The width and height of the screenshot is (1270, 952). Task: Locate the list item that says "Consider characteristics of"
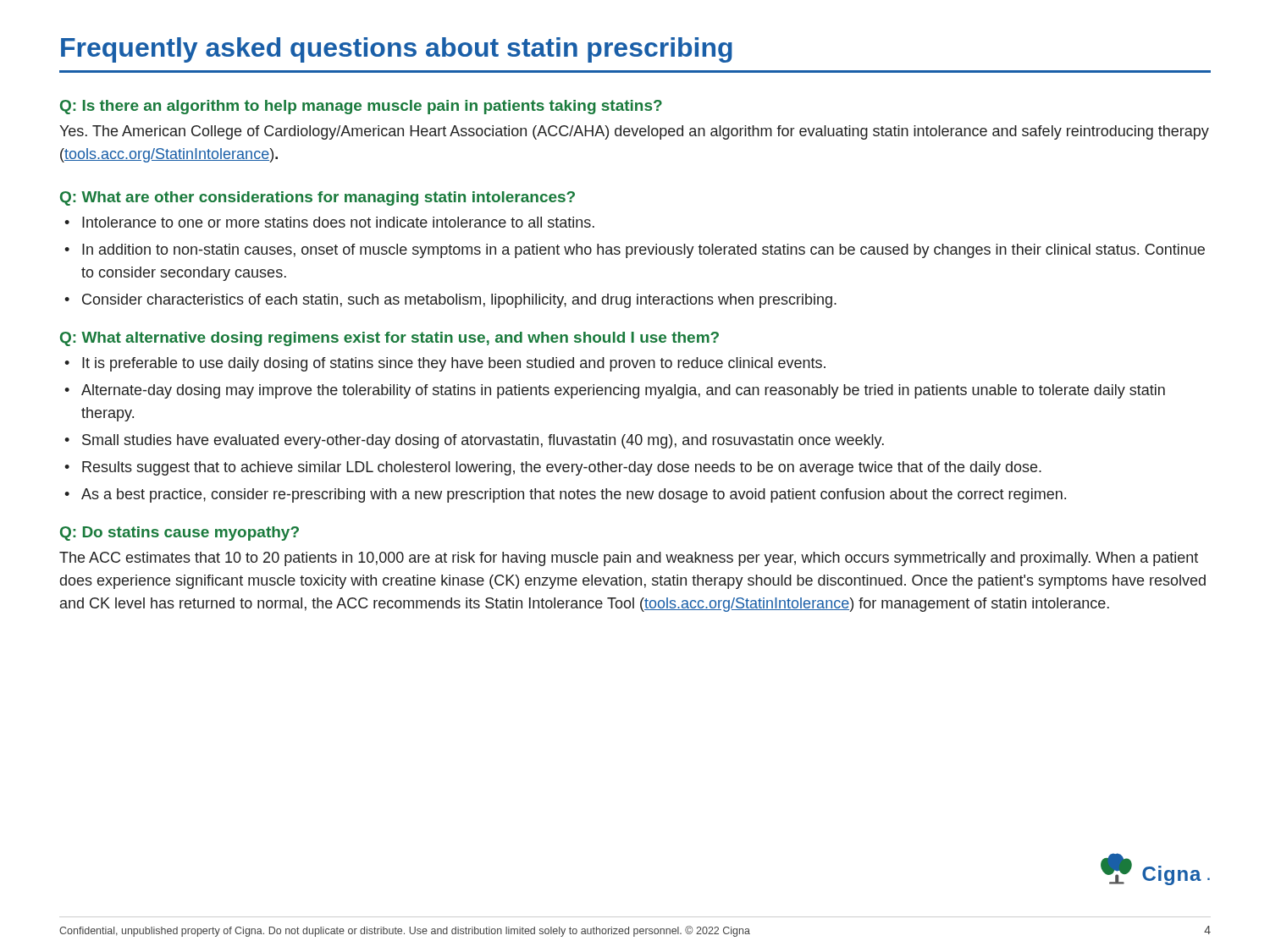point(459,300)
